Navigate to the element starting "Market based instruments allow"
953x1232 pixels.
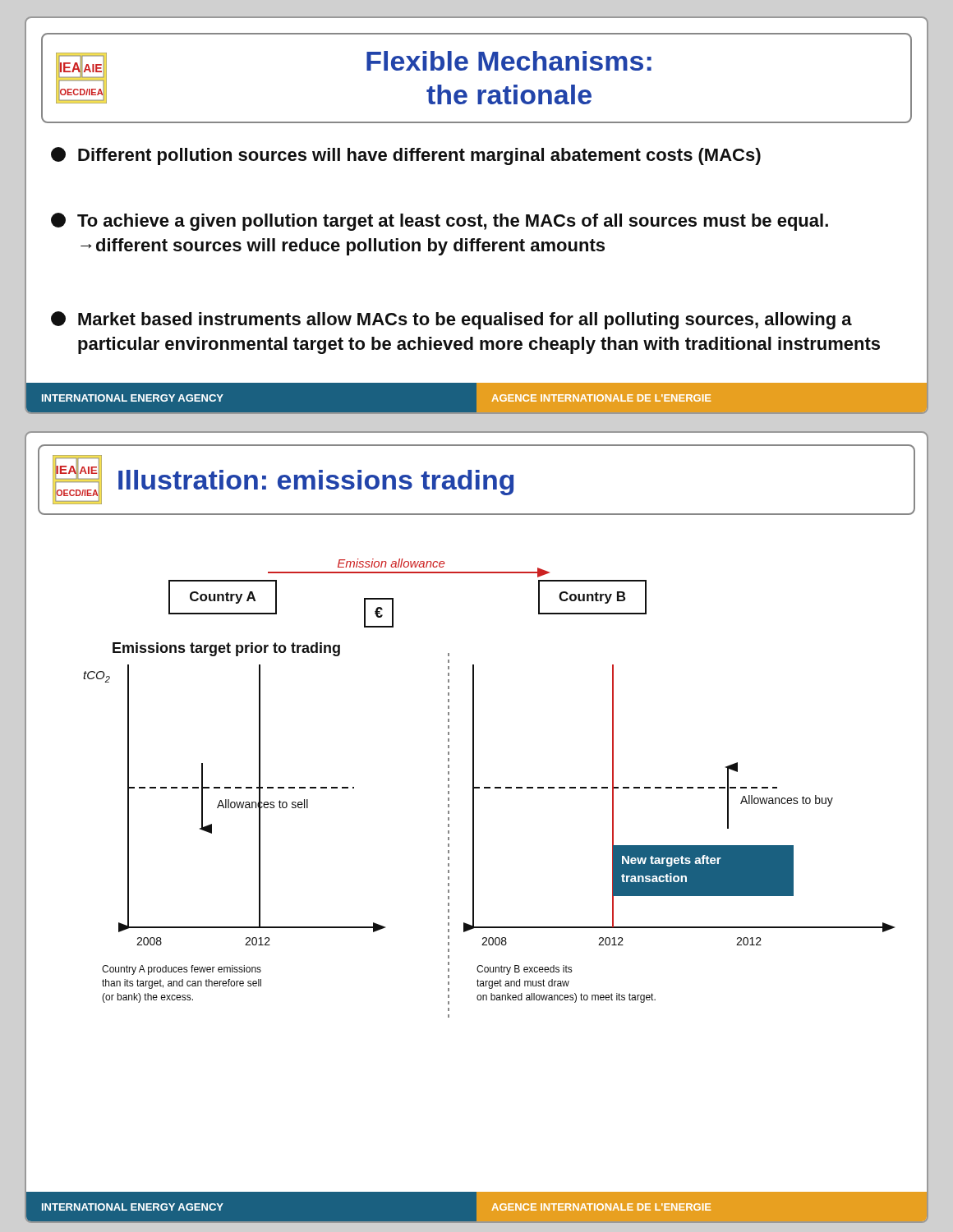(x=476, y=332)
